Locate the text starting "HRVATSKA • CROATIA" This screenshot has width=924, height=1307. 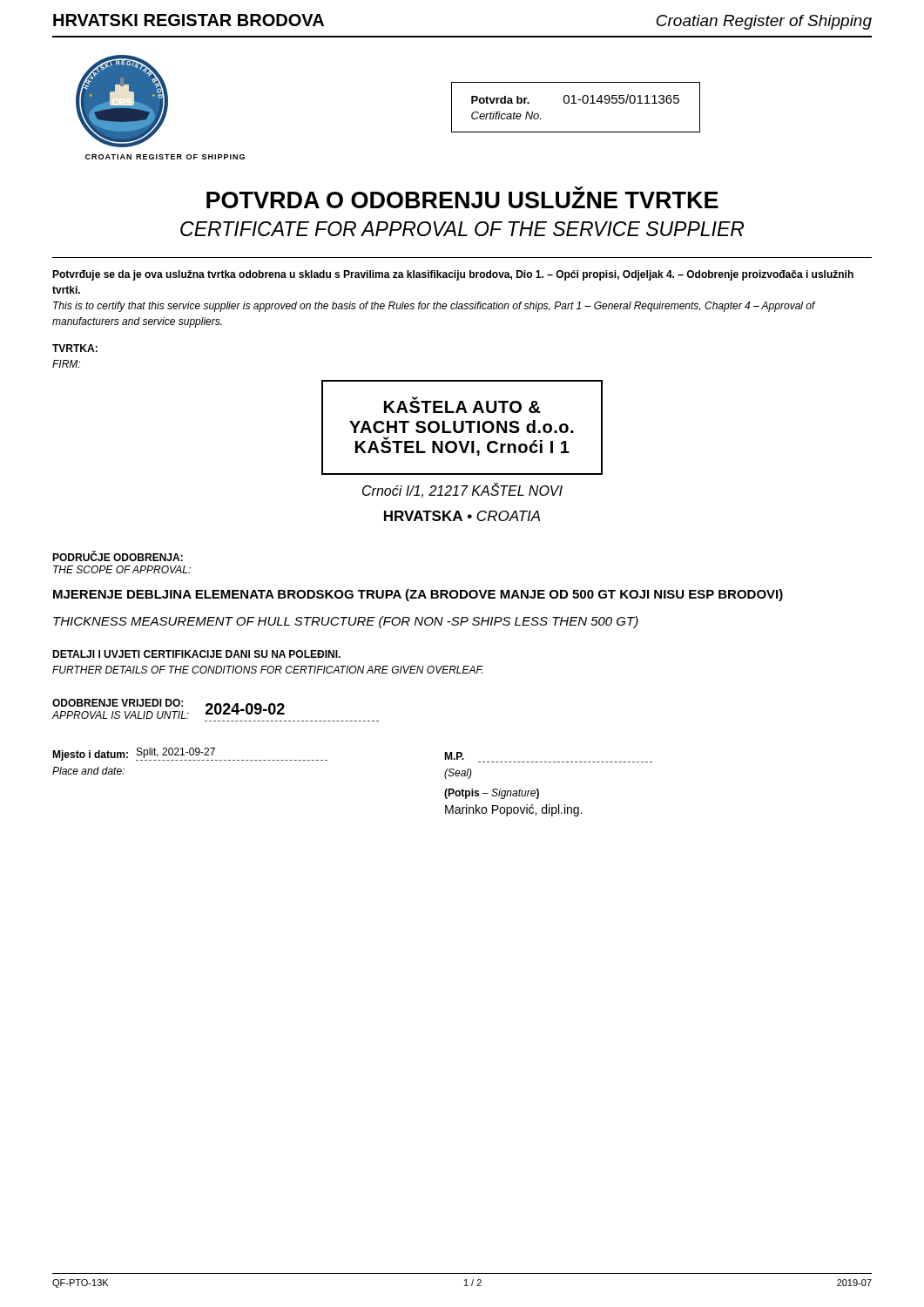462,516
